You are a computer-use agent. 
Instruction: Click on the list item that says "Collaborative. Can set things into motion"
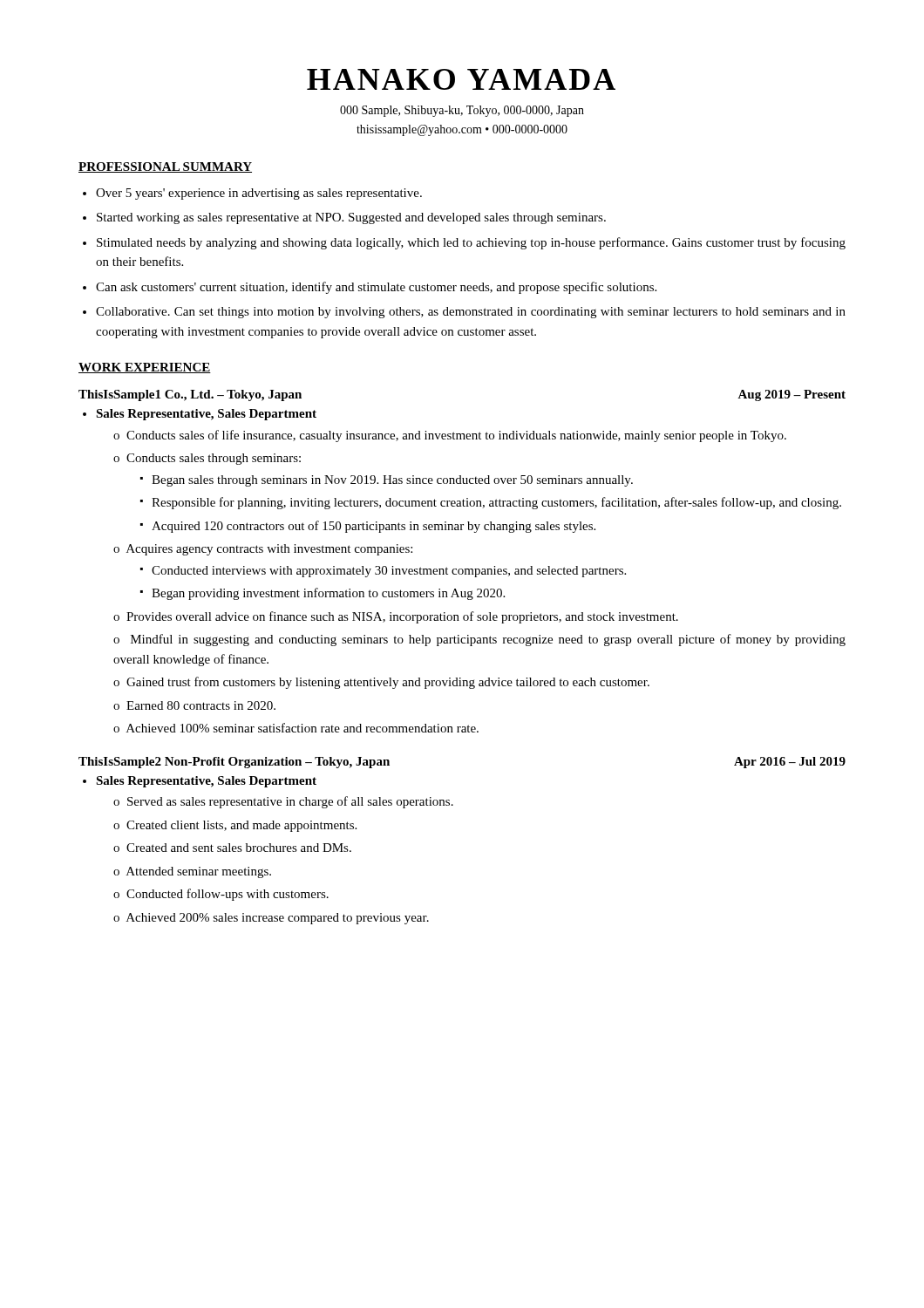coord(471,322)
